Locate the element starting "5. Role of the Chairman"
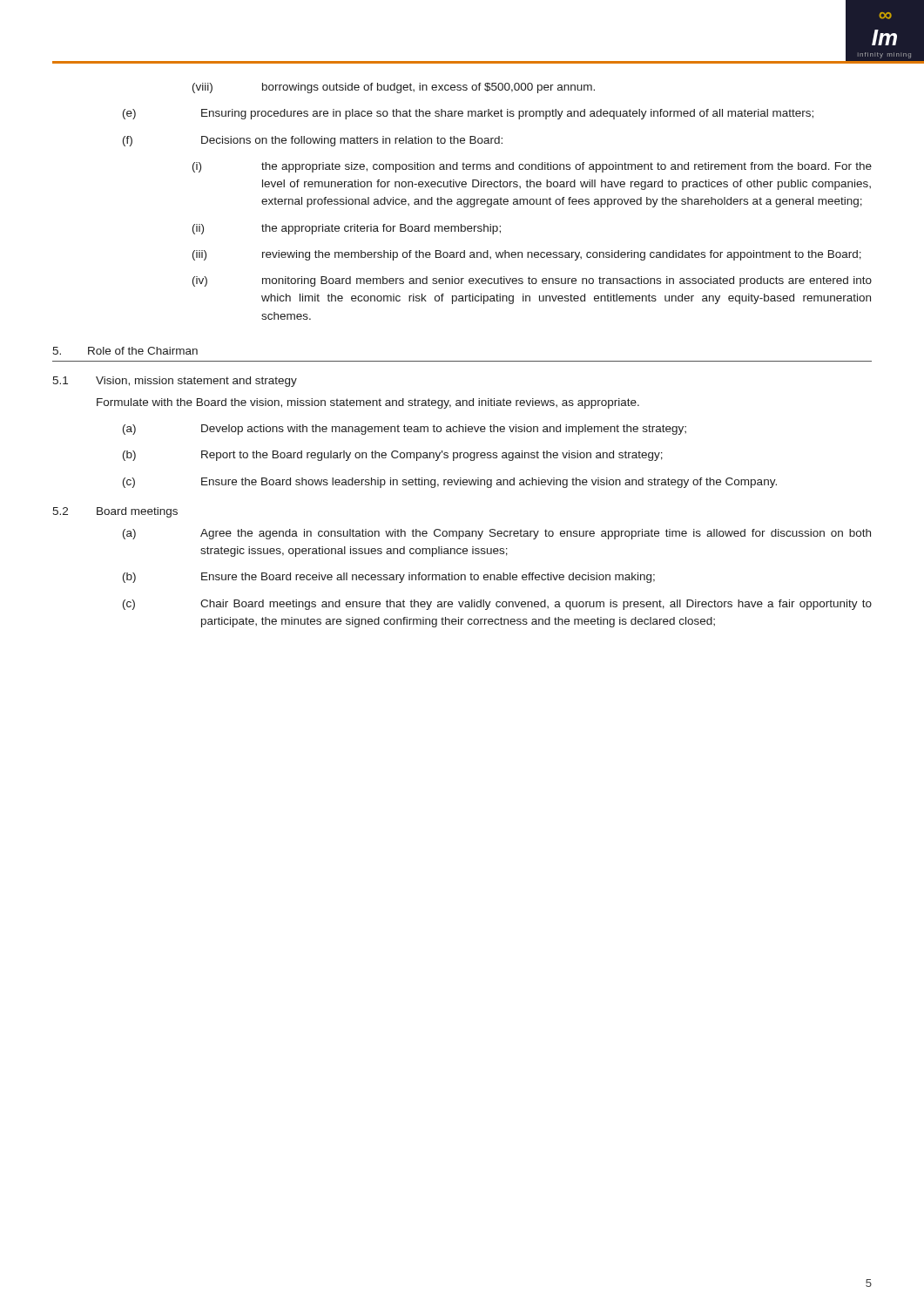The width and height of the screenshot is (924, 1307). click(x=125, y=351)
